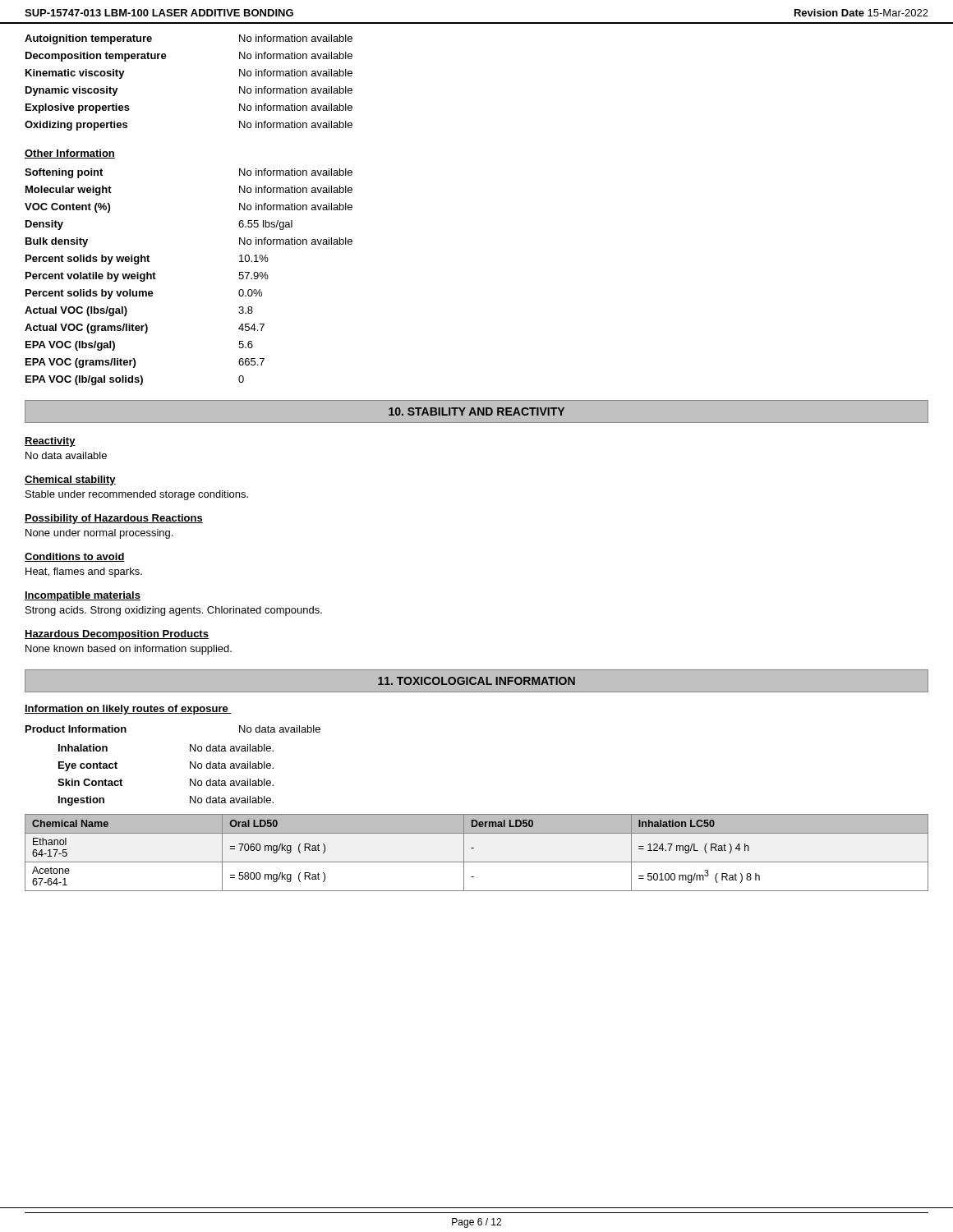Screen dimensions: 1232x953
Task: Find the text block containing "None known based on"
Action: pos(129,648)
